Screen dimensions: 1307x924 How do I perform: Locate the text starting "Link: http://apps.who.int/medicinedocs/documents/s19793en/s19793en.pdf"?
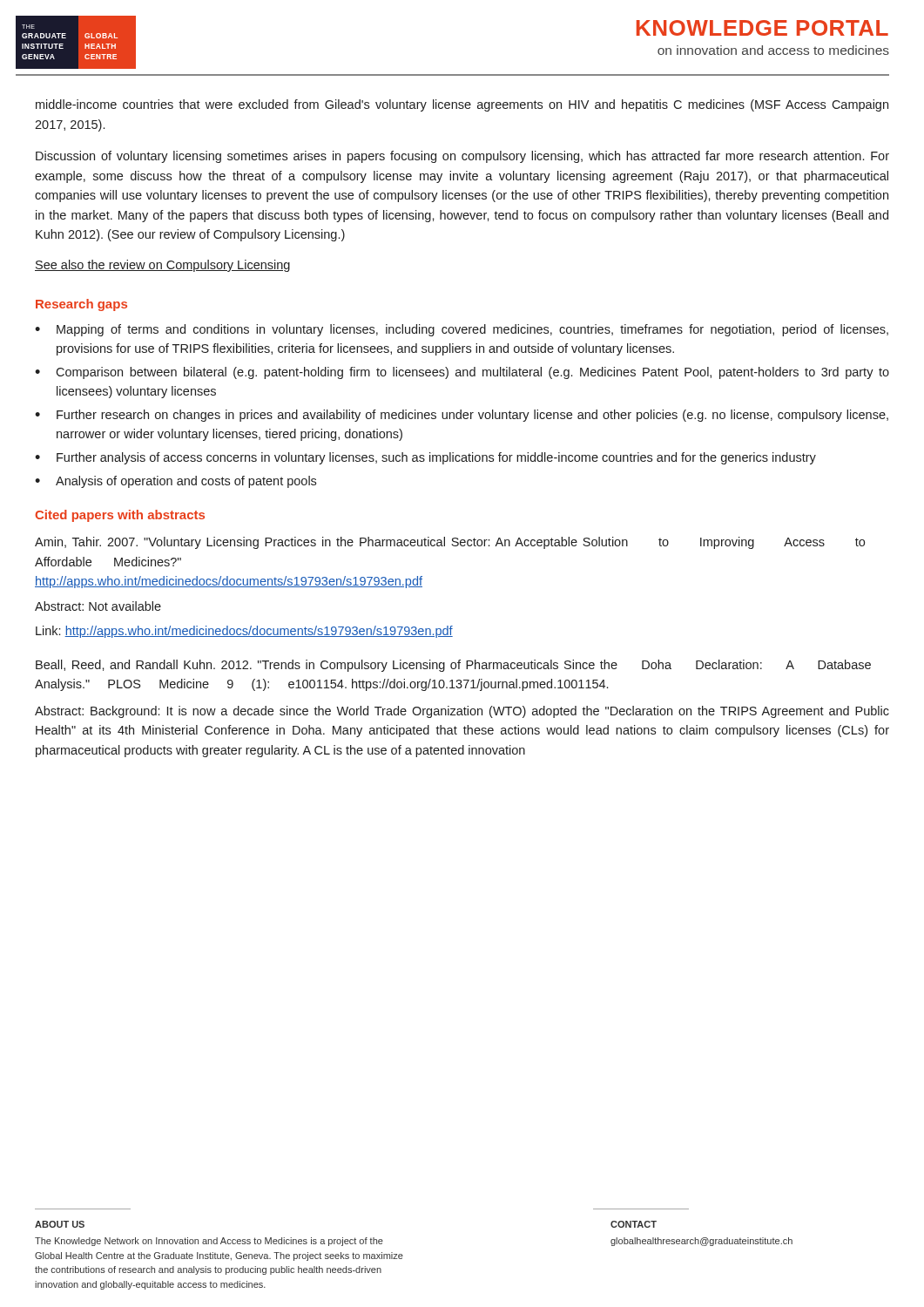244,631
